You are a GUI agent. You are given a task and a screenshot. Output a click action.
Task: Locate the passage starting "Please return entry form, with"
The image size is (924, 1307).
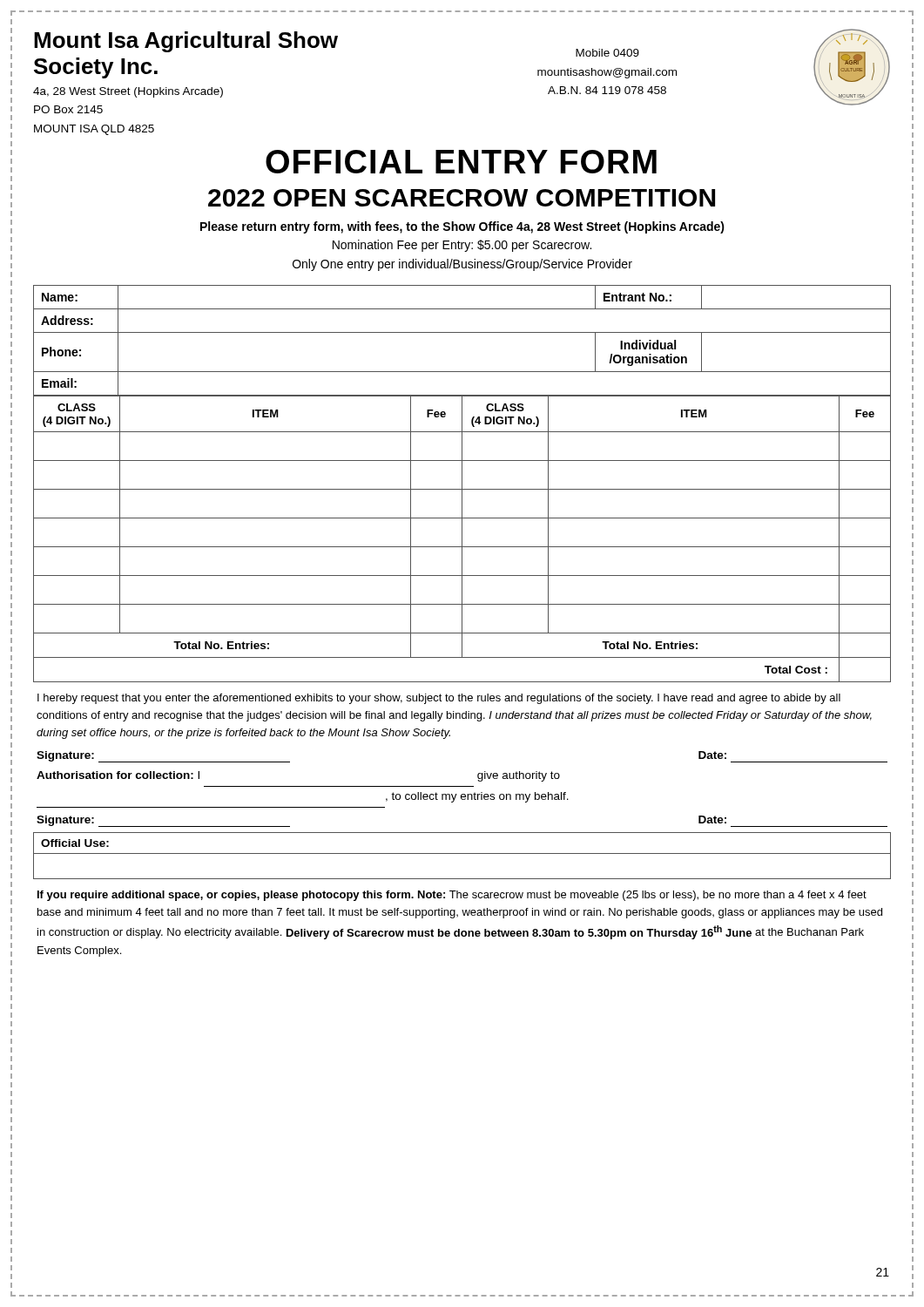[462, 245]
